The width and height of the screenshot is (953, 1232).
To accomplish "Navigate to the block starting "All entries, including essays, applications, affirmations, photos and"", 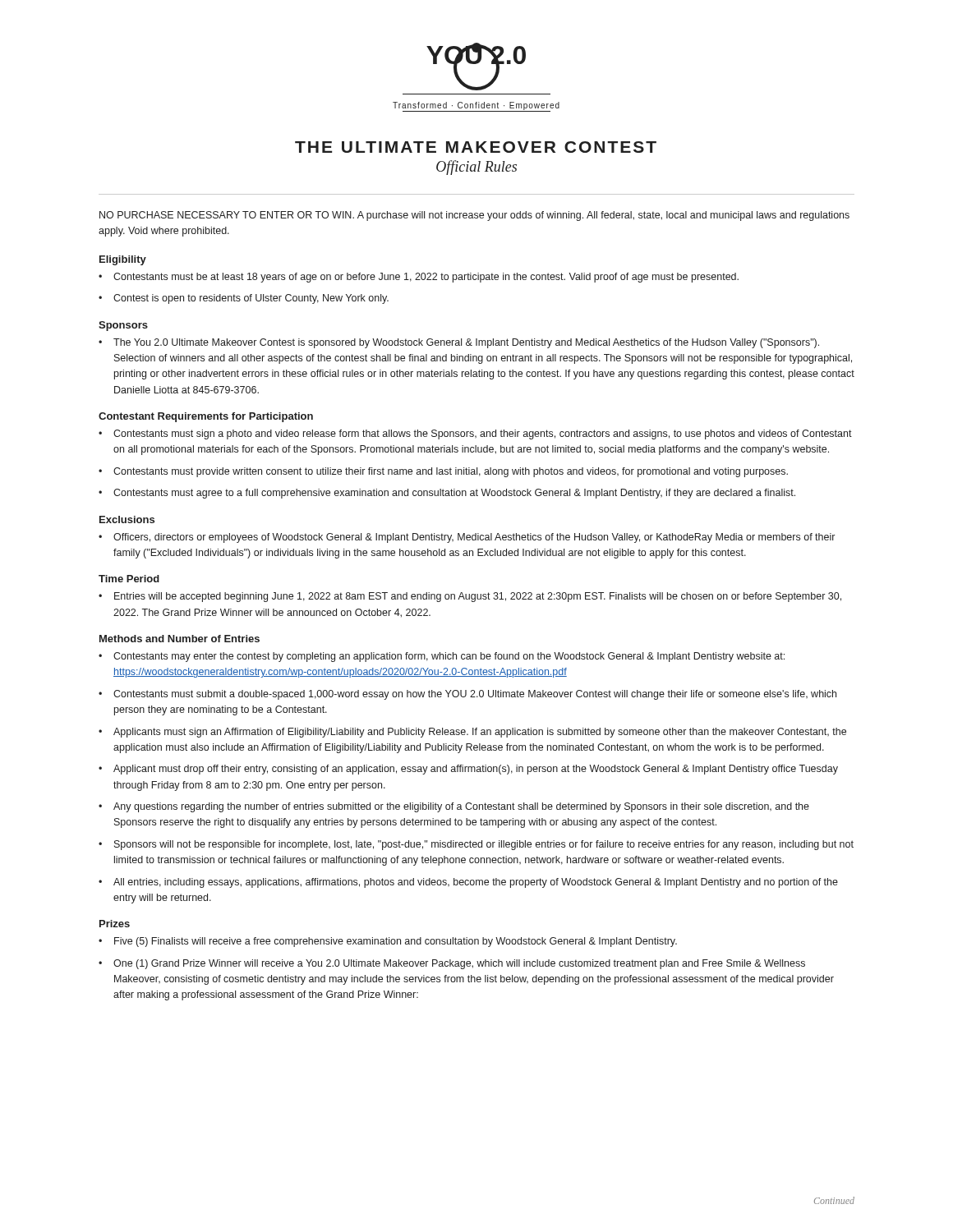I will pyautogui.click(x=476, y=890).
